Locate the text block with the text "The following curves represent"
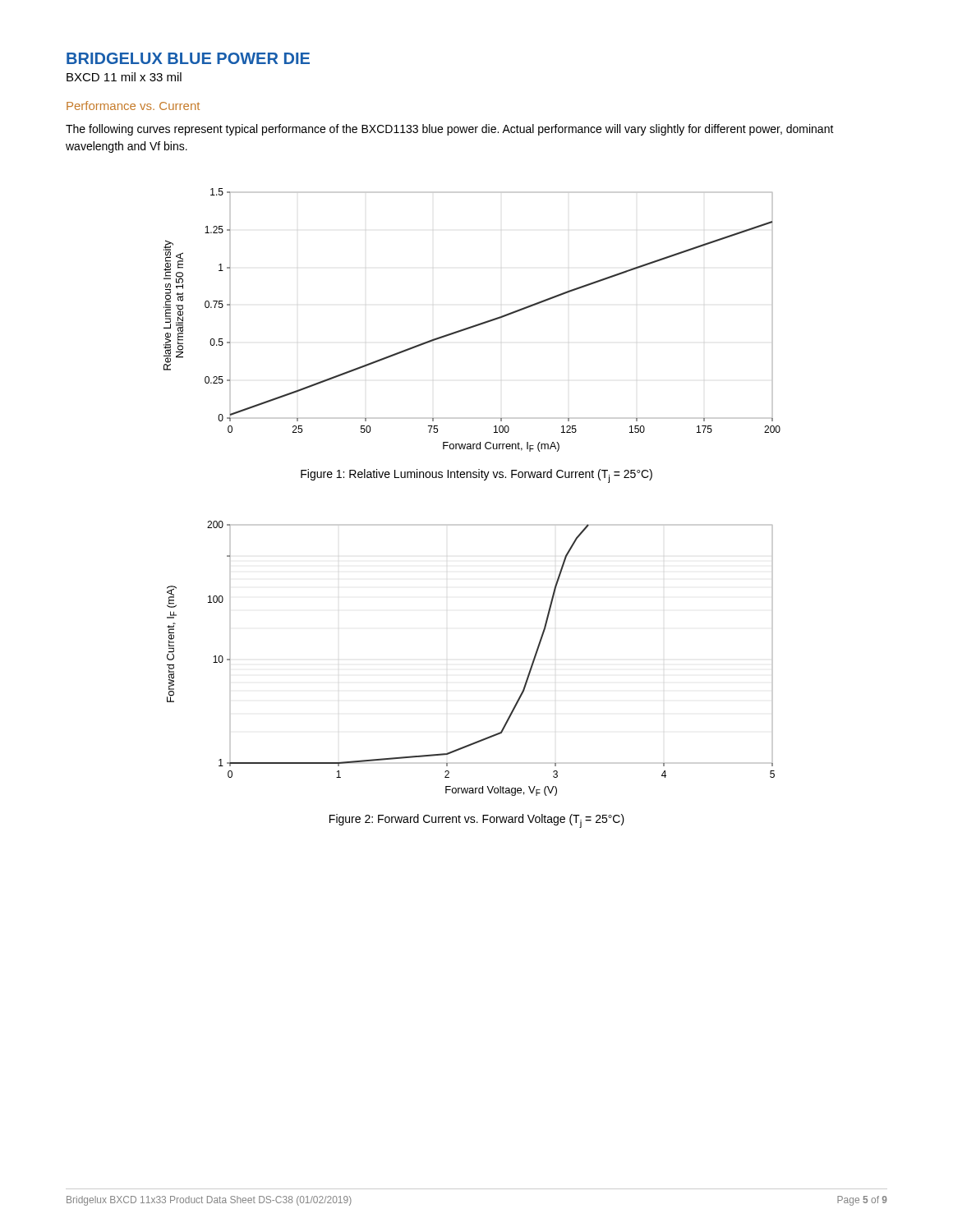 (x=450, y=138)
